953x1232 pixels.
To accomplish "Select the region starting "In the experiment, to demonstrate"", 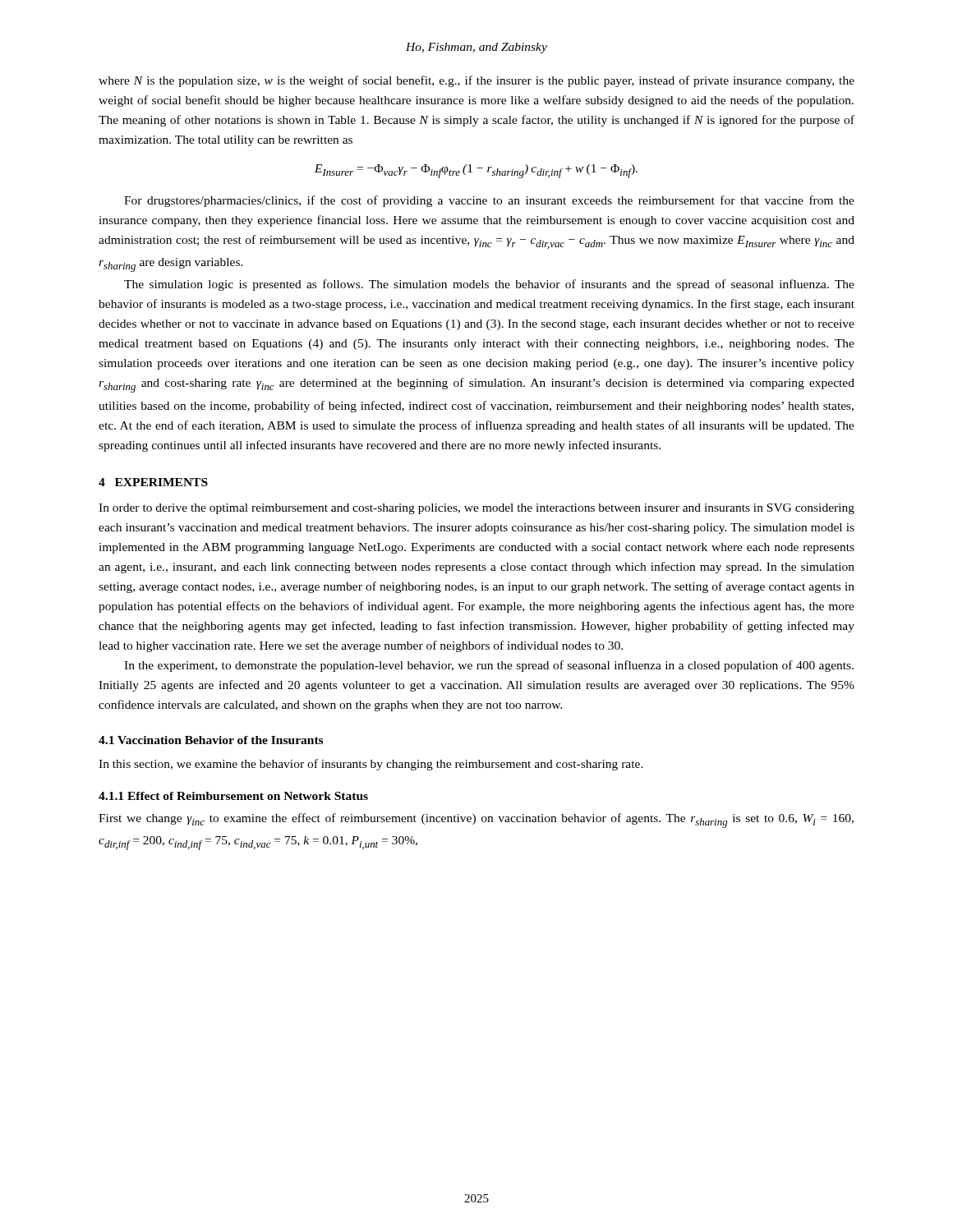I will (476, 685).
